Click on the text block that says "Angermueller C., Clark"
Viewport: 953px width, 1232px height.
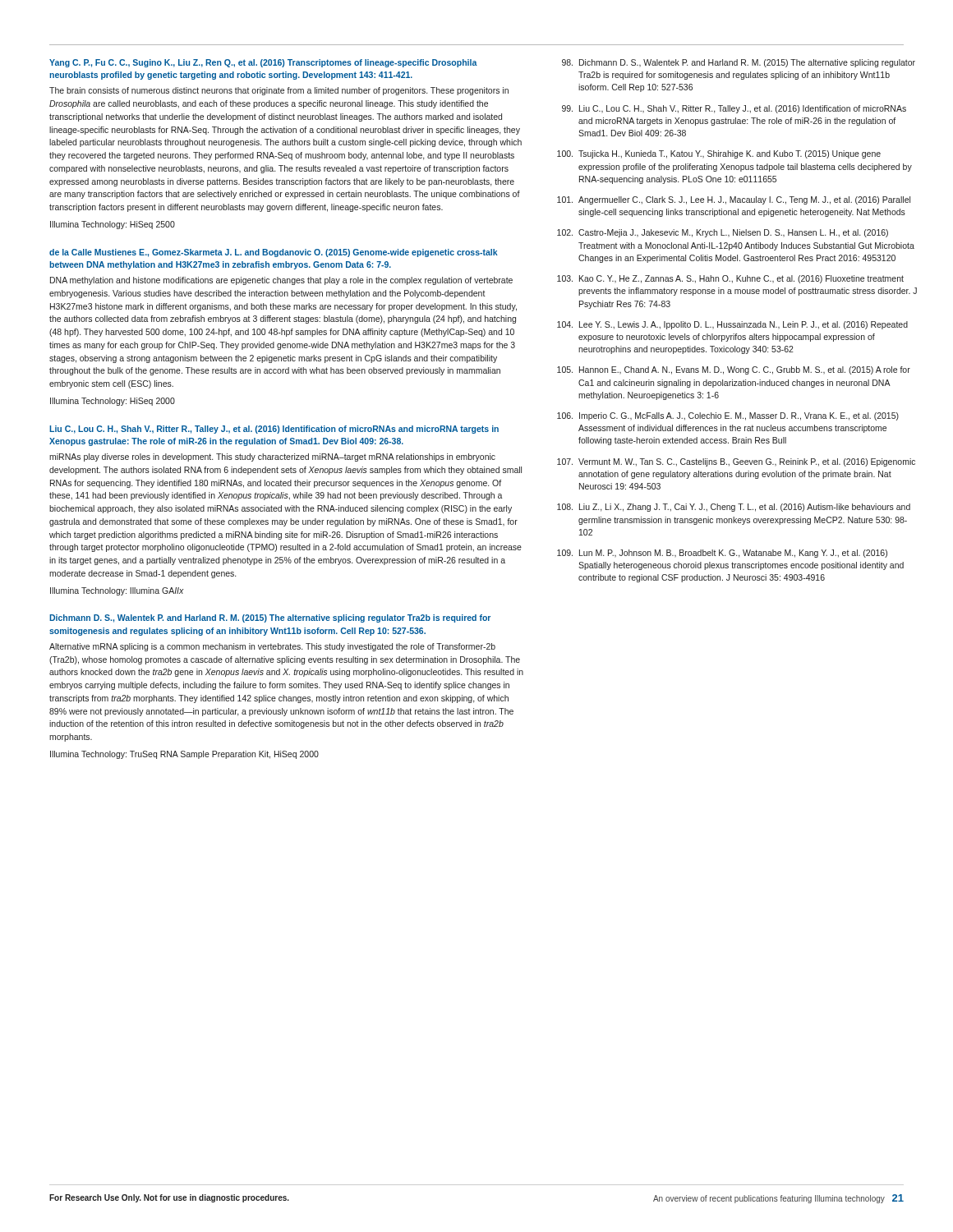tap(736, 206)
